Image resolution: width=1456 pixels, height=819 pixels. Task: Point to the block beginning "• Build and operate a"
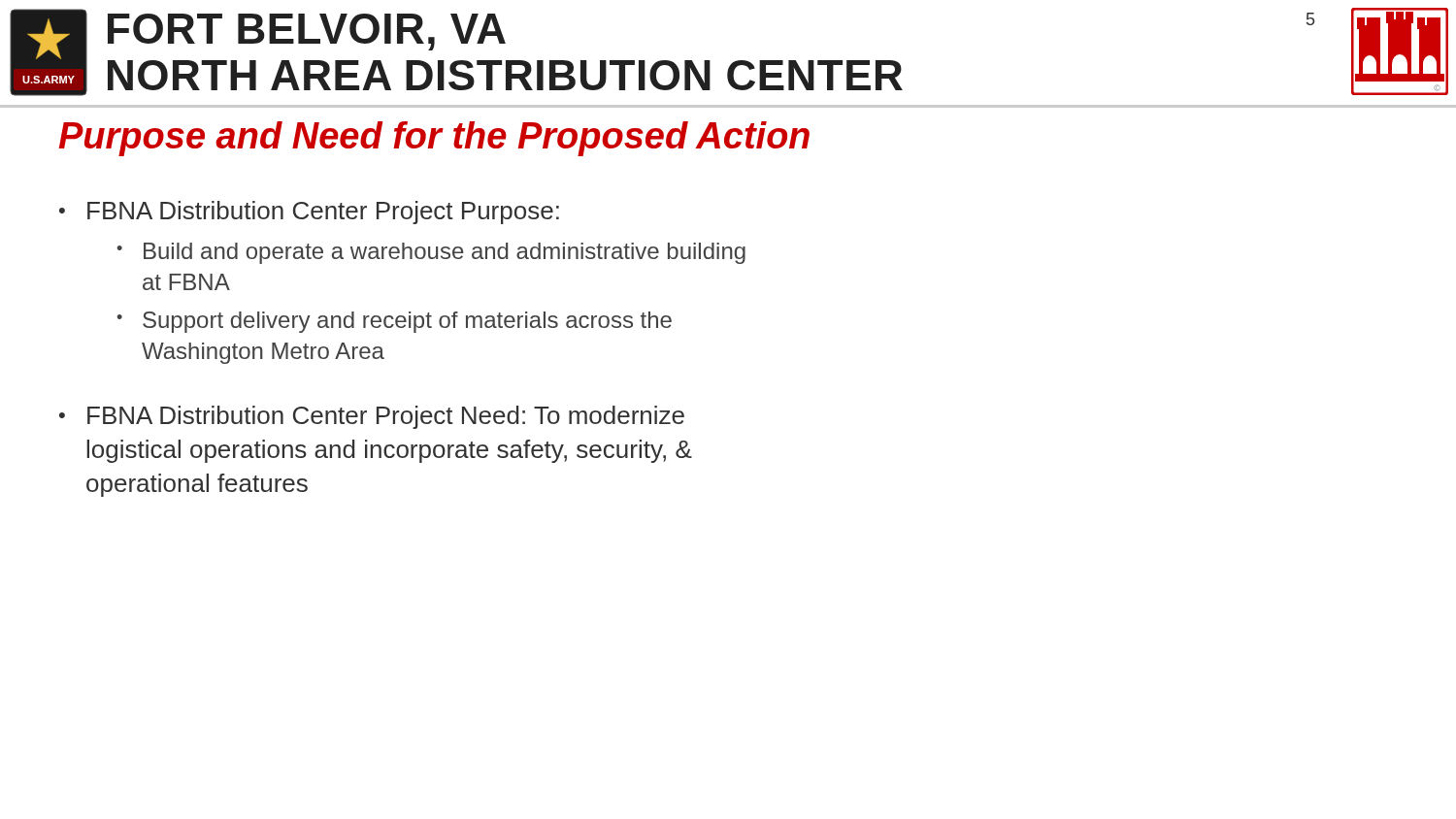(431, 267)
